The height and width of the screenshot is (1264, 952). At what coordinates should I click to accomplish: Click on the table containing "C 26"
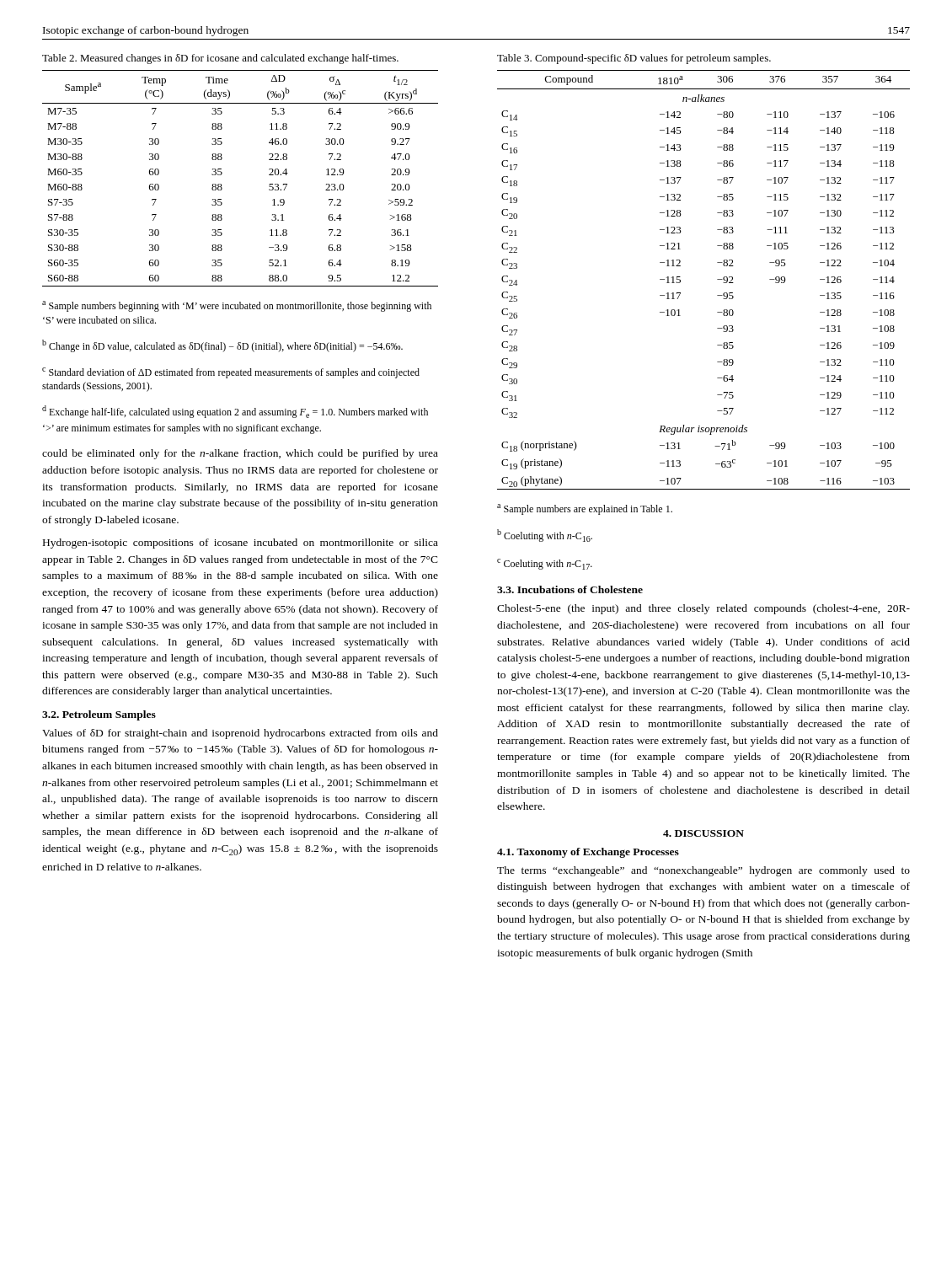(x=703, y=280)
